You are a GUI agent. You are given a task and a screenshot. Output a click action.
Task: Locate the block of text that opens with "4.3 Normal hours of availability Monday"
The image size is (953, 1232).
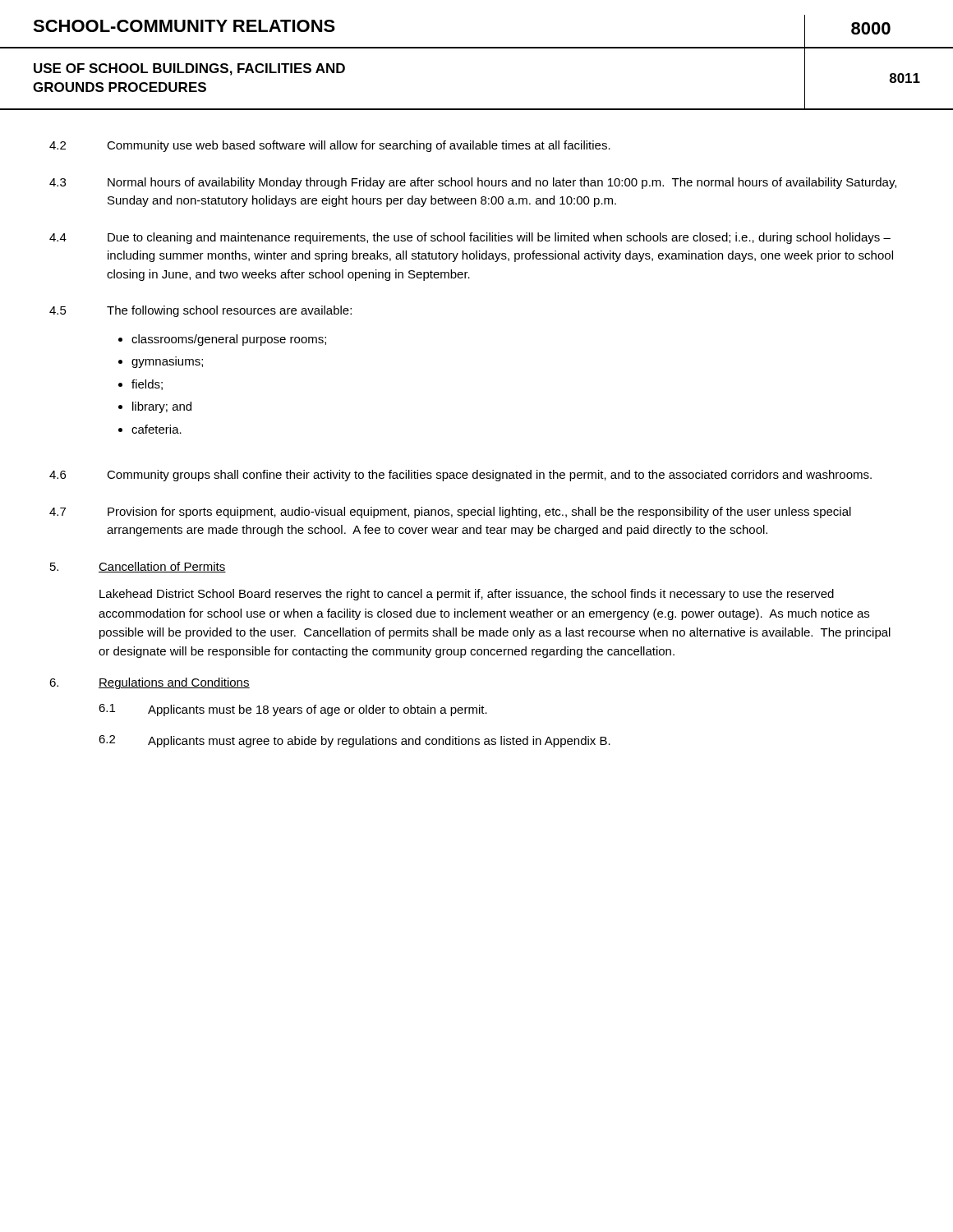point(476,192)
